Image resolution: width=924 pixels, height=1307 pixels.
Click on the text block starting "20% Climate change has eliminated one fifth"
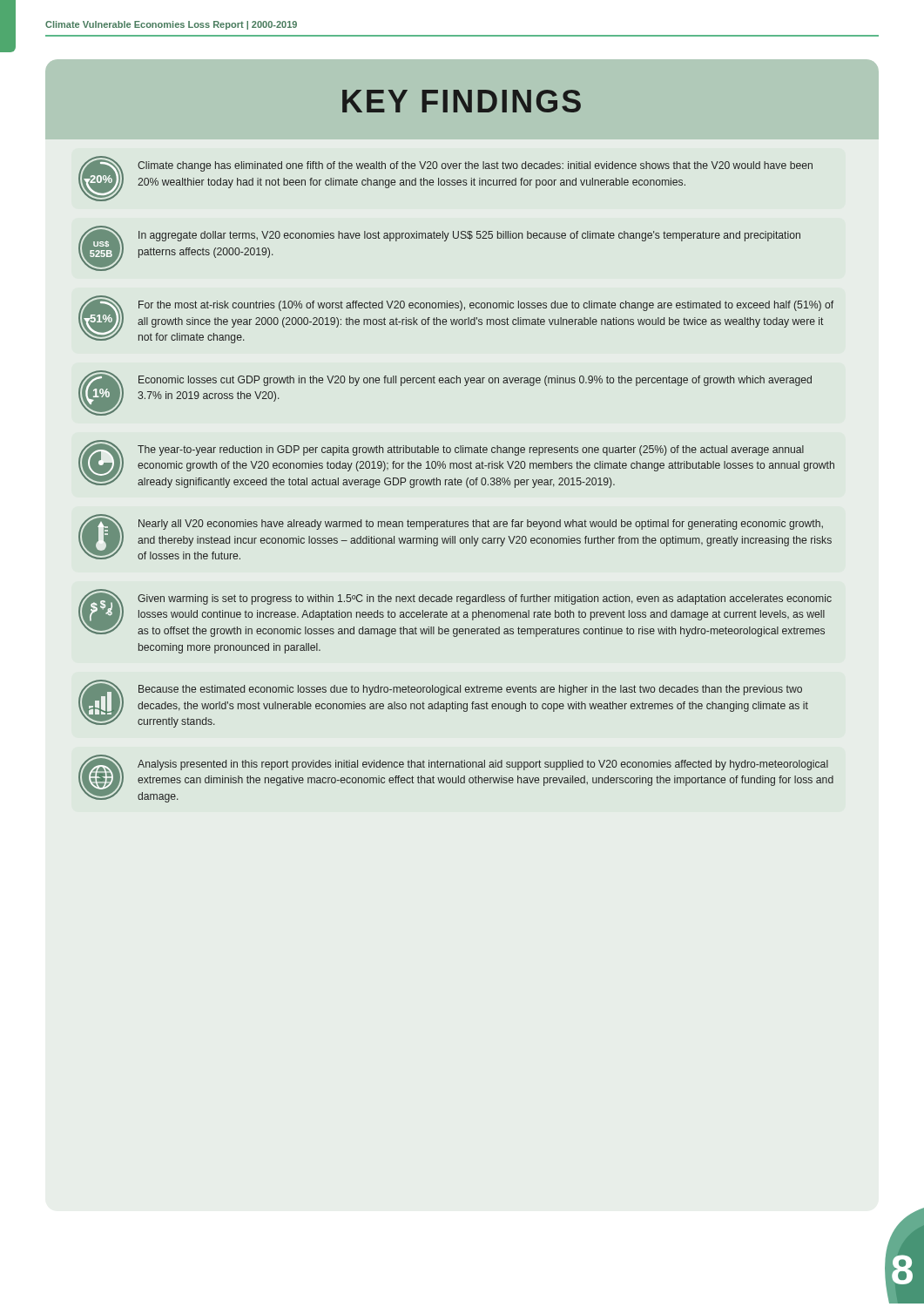click(x=458, y=179)
